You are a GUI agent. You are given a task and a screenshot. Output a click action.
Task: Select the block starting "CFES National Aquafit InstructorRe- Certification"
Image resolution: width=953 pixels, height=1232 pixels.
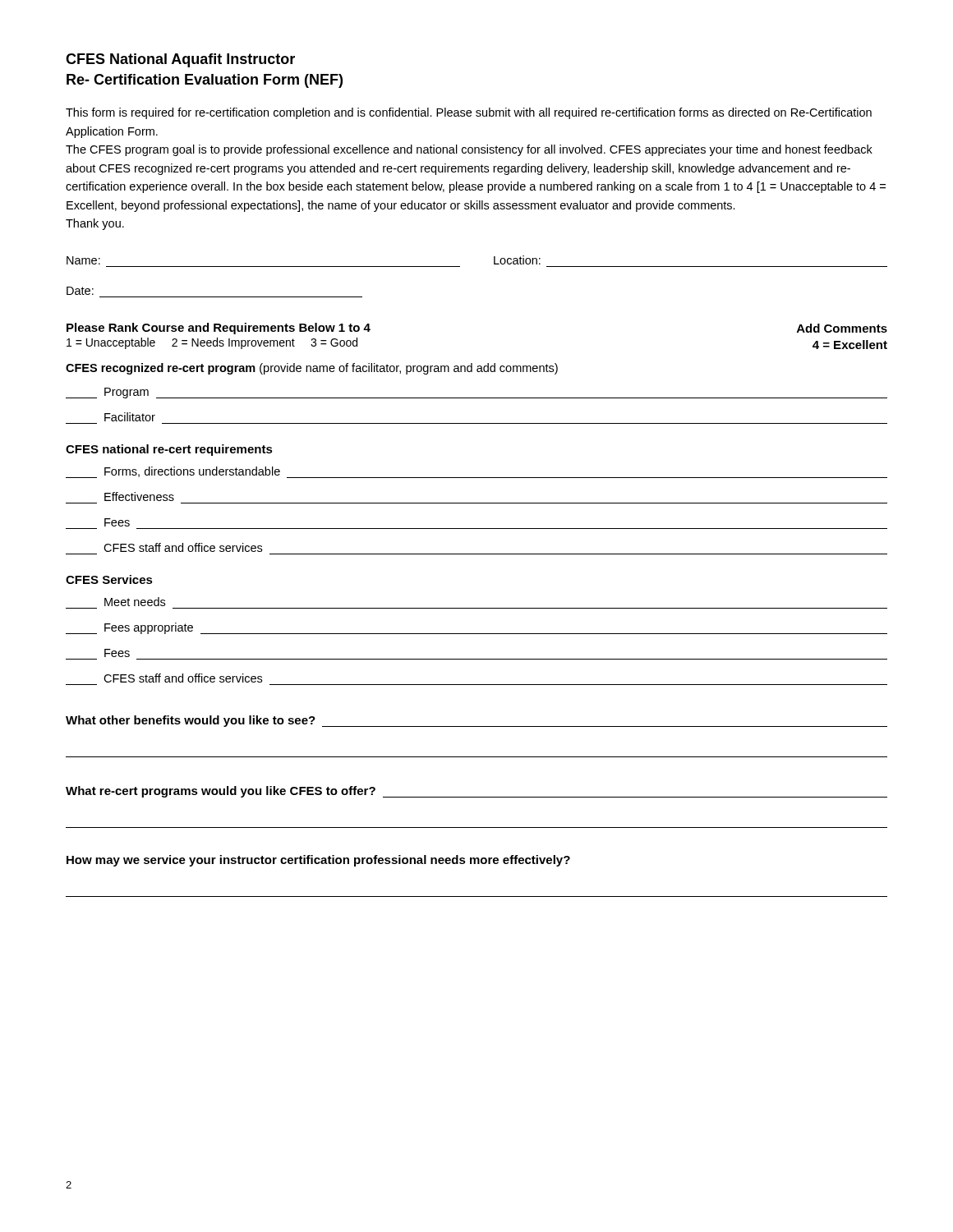pyautogui.click(x=180, y=60)
